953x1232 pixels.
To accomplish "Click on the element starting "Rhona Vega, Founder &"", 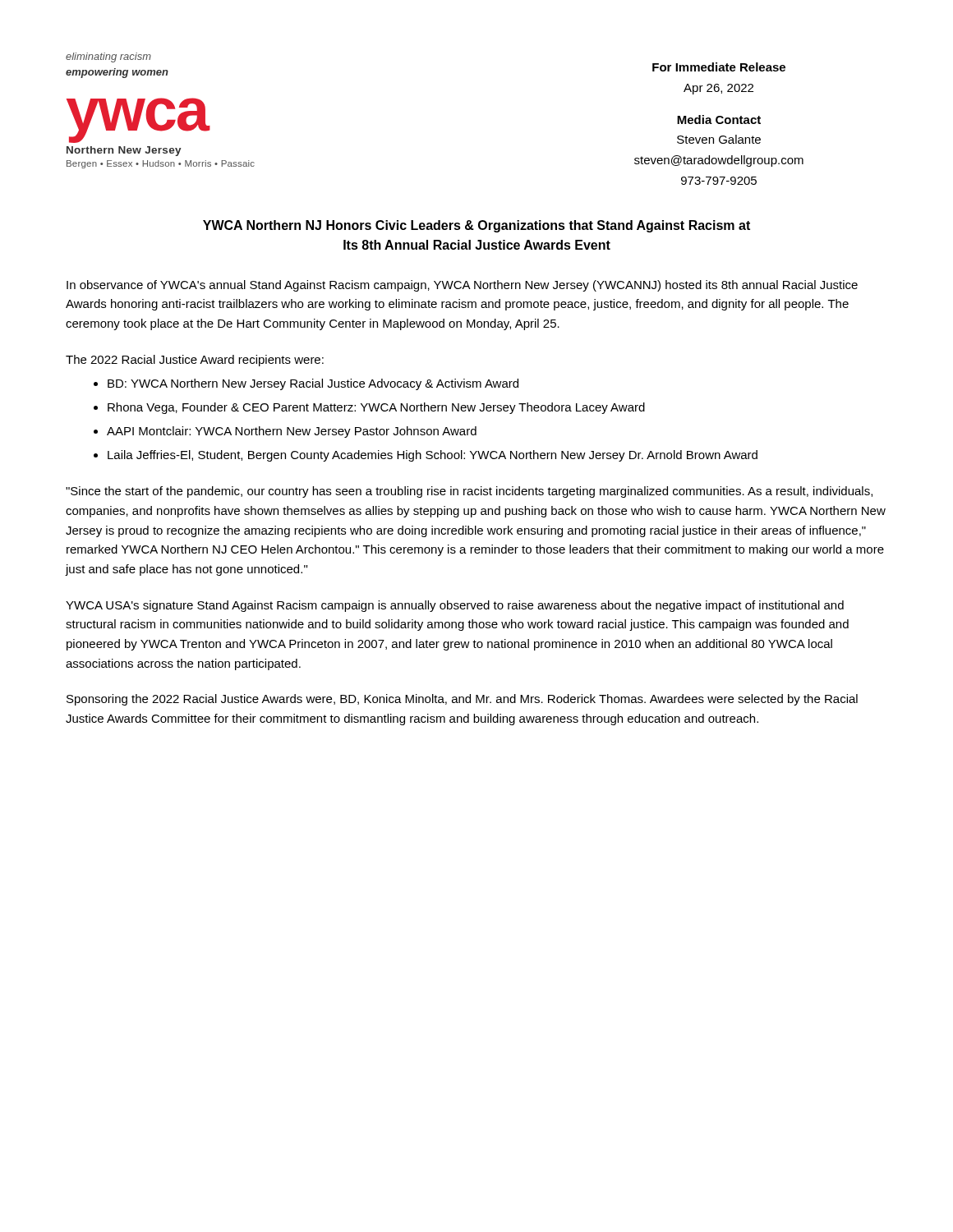I will (x=376, y=407).
